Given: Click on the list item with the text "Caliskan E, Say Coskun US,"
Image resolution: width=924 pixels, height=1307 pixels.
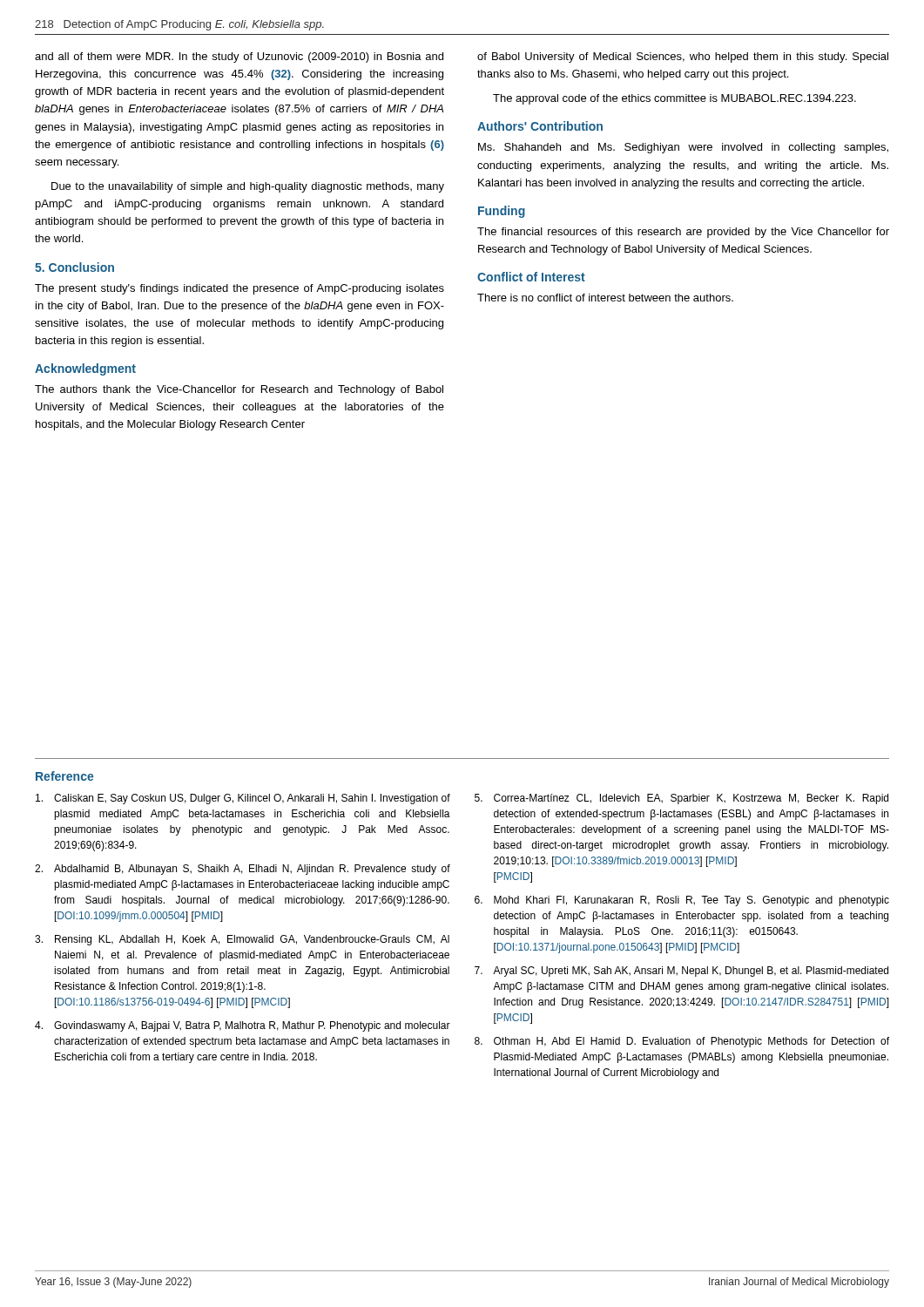Looking at the screenshot, I should (x=242, y=822).
